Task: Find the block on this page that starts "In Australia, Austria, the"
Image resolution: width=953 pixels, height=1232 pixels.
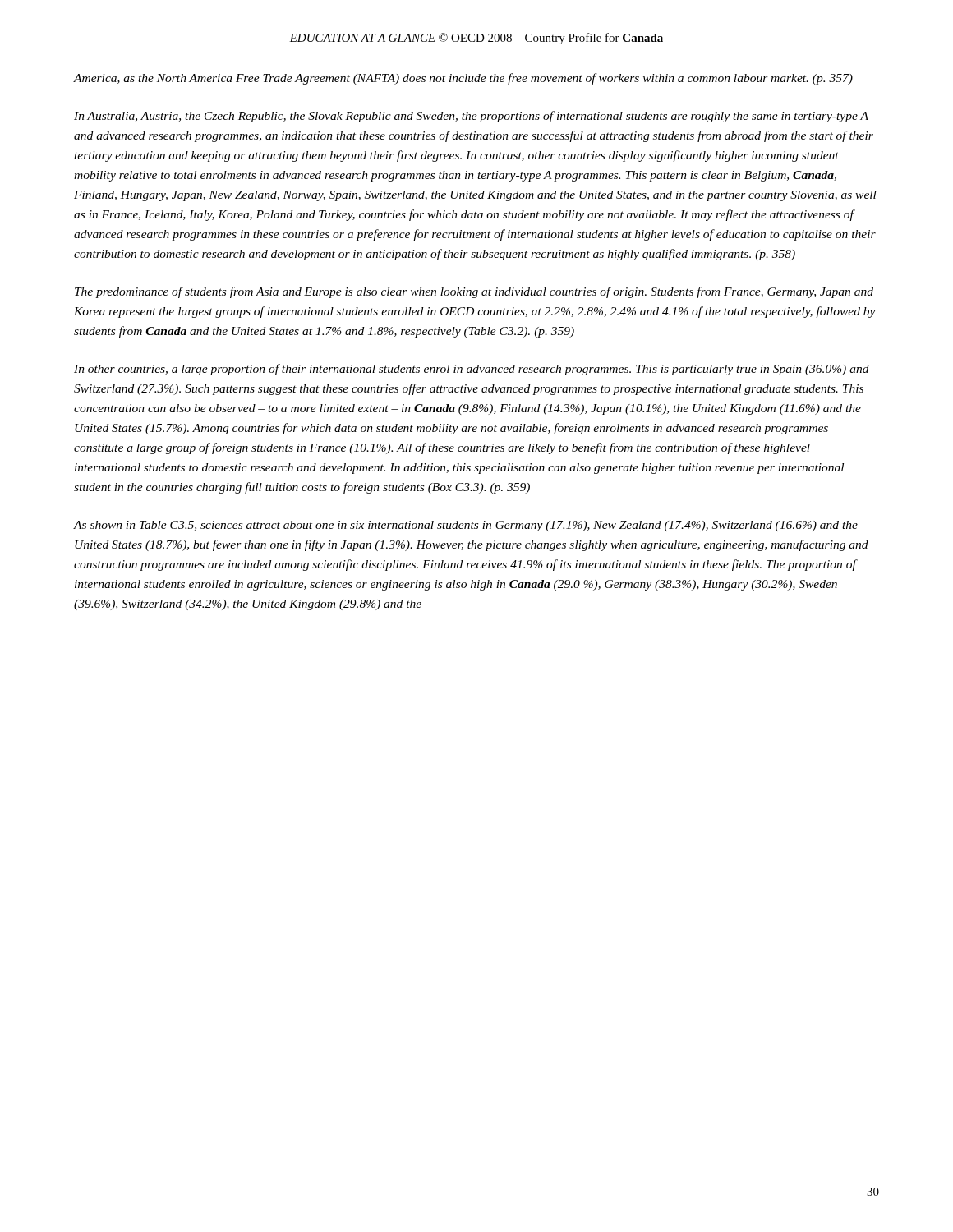Action: pyautogui.click(x=475, y=184)
